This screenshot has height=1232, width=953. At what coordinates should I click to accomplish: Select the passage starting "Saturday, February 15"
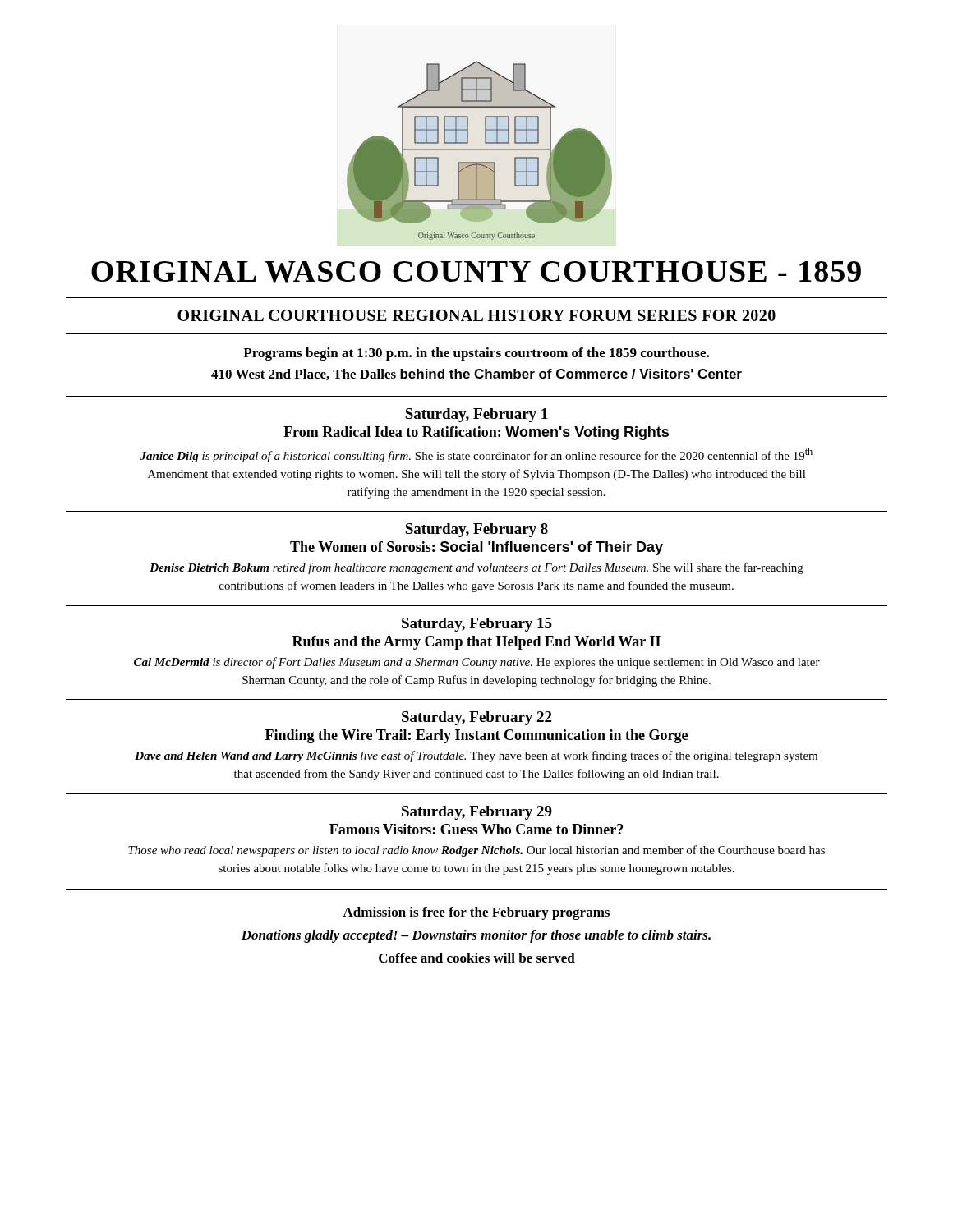pyautogui.click(x=476, y=623)
